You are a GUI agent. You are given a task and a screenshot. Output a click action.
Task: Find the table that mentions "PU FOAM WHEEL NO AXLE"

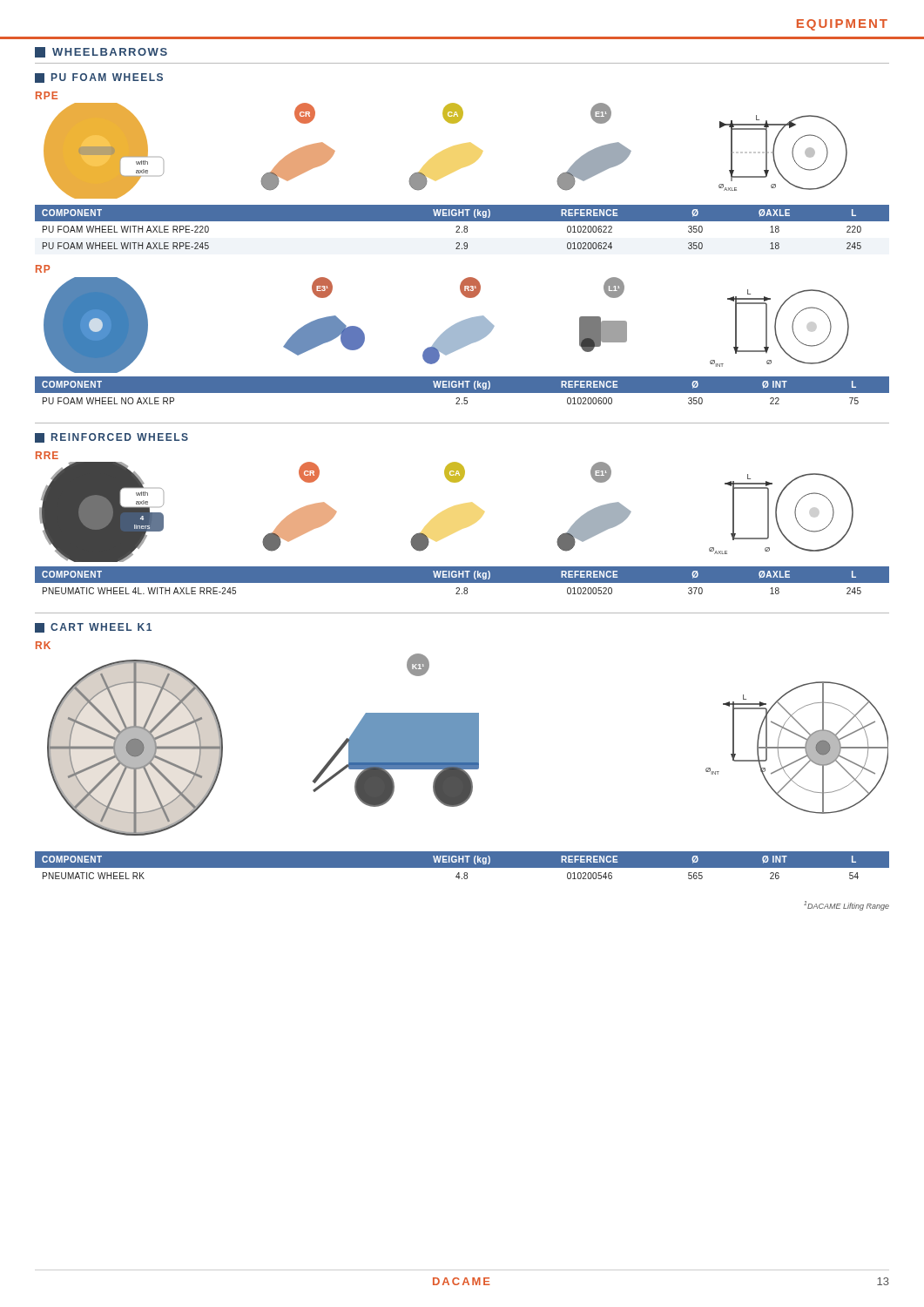click(x=462, y=393)
